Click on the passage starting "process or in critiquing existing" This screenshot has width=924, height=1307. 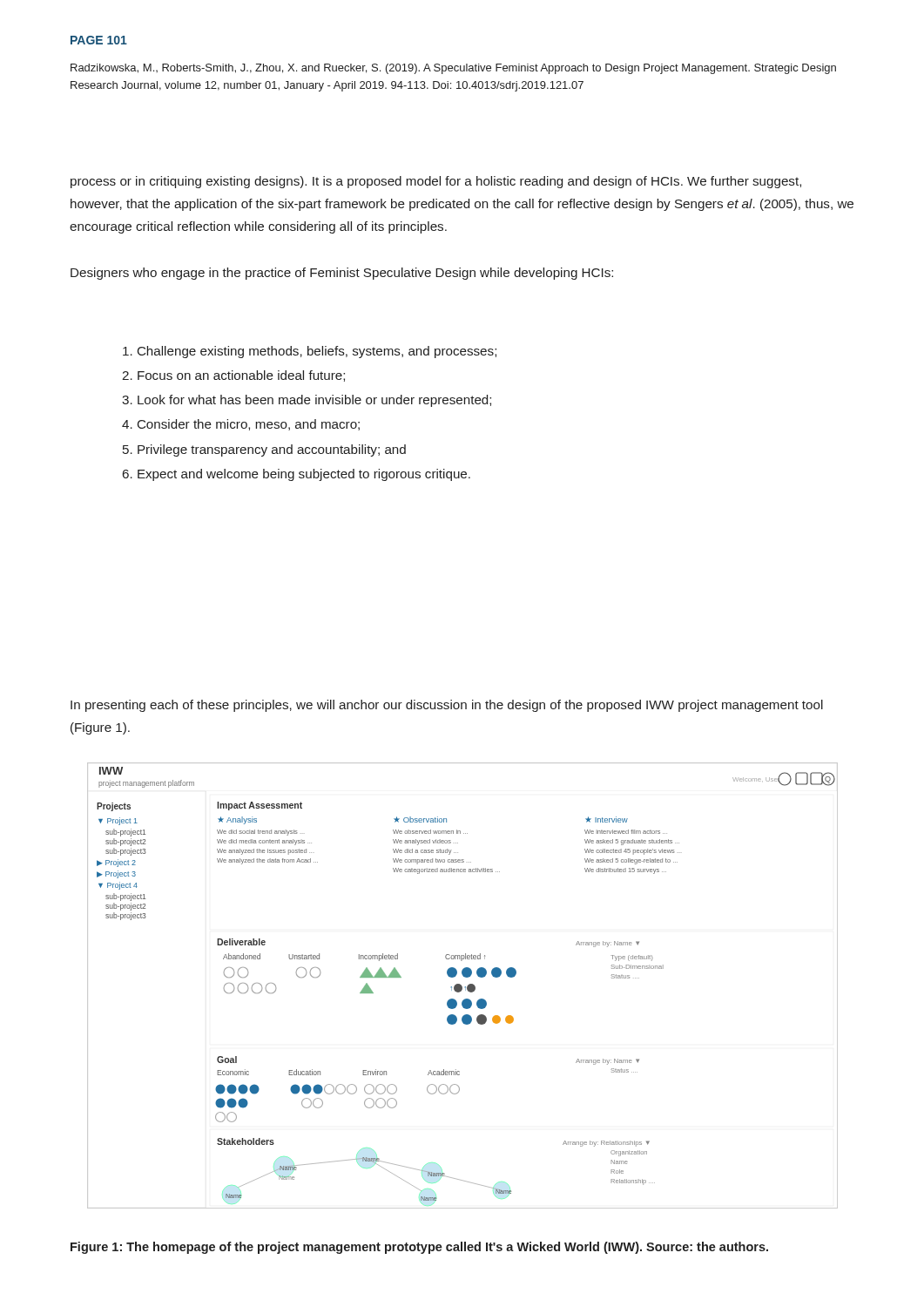436,182
